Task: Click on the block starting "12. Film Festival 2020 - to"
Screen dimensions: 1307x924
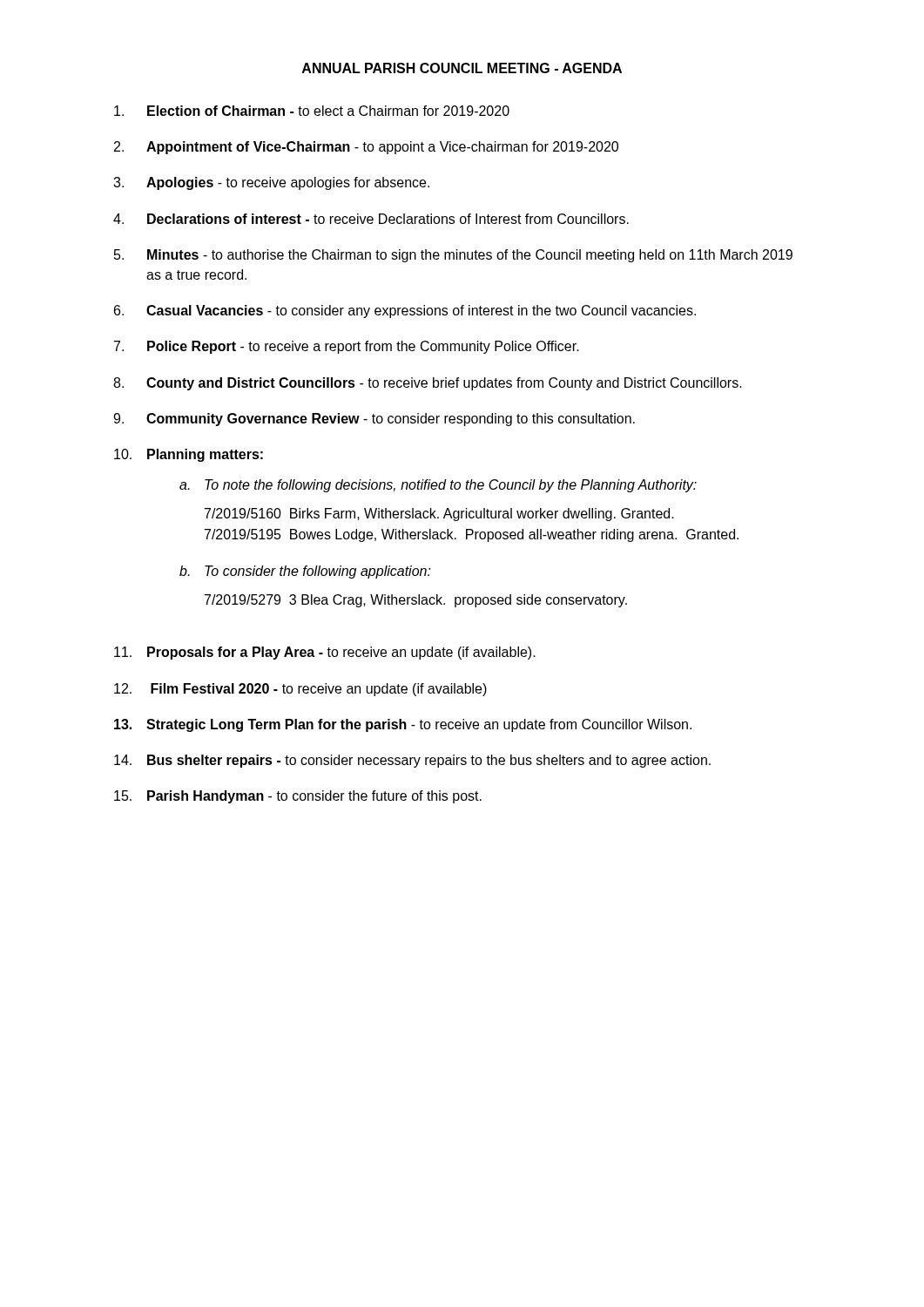Action: point(462,689)
